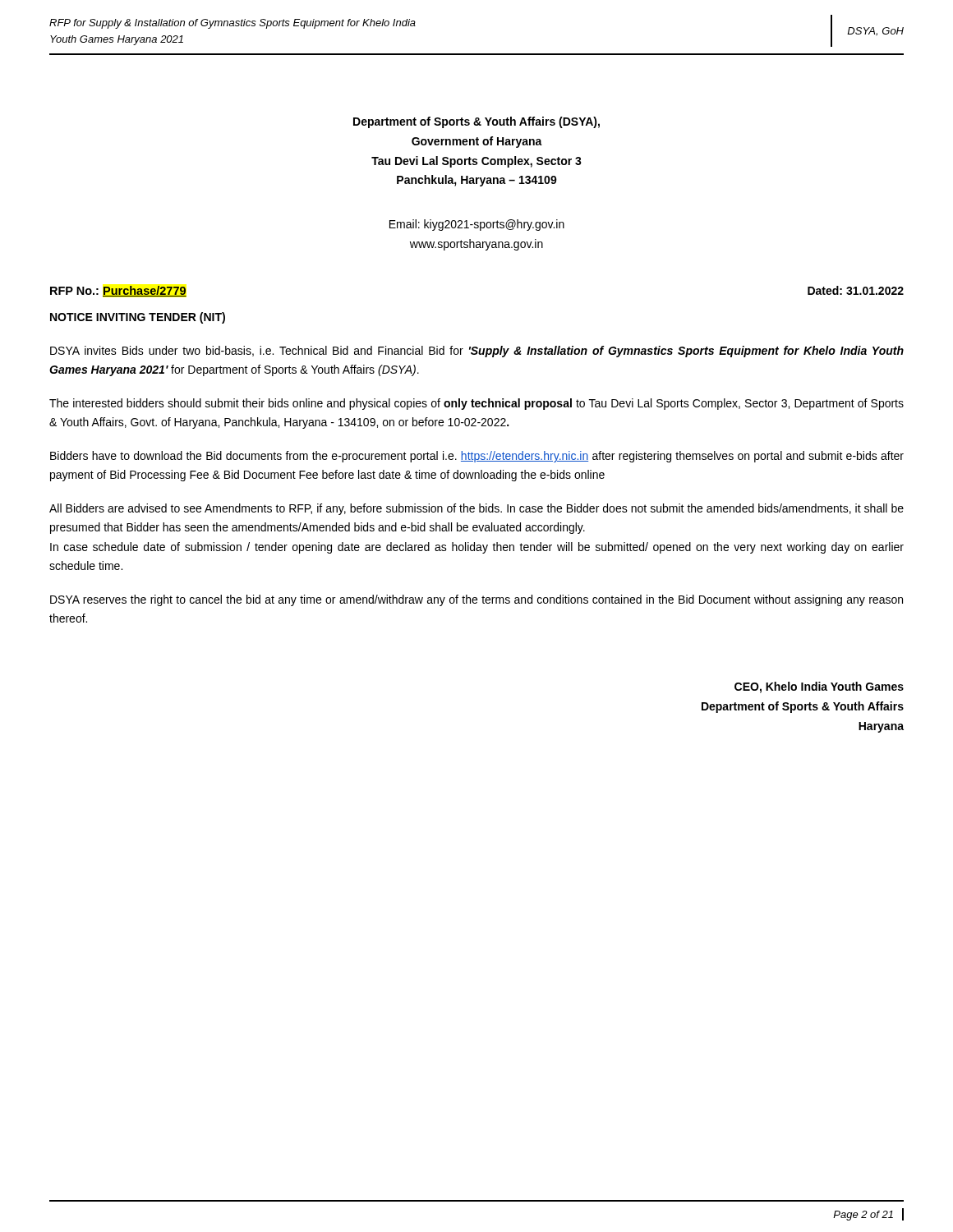The image size is (953, 1232).
Task: Where does it say "Dated: 31.01.2022"?
Action: pyautogui.click(x=855, y=291)
